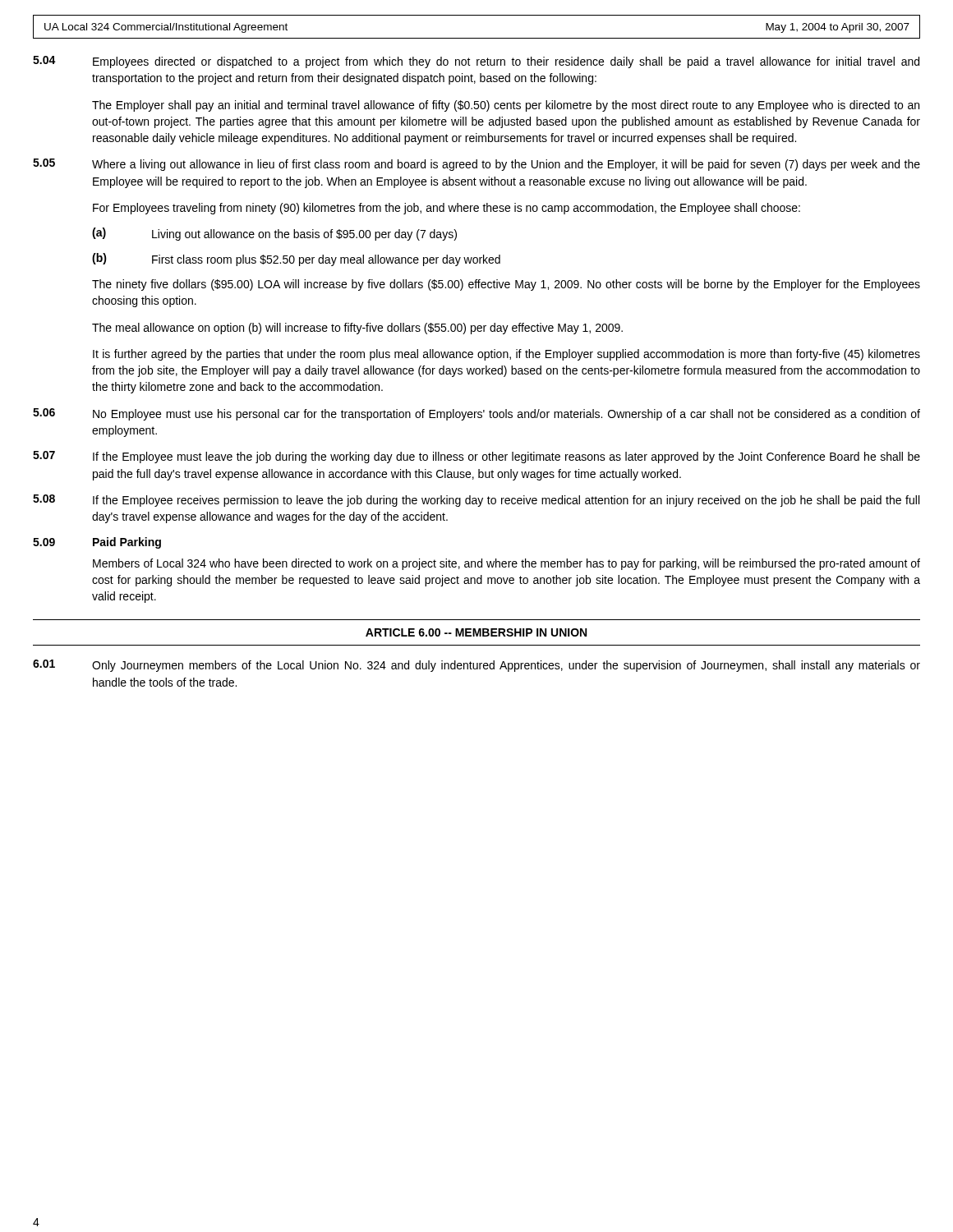The height and width of the screenshot is (1232, 953).
Task: Navigate to the region starting "5.09 Paid Parking"
Action: point(97,543)
